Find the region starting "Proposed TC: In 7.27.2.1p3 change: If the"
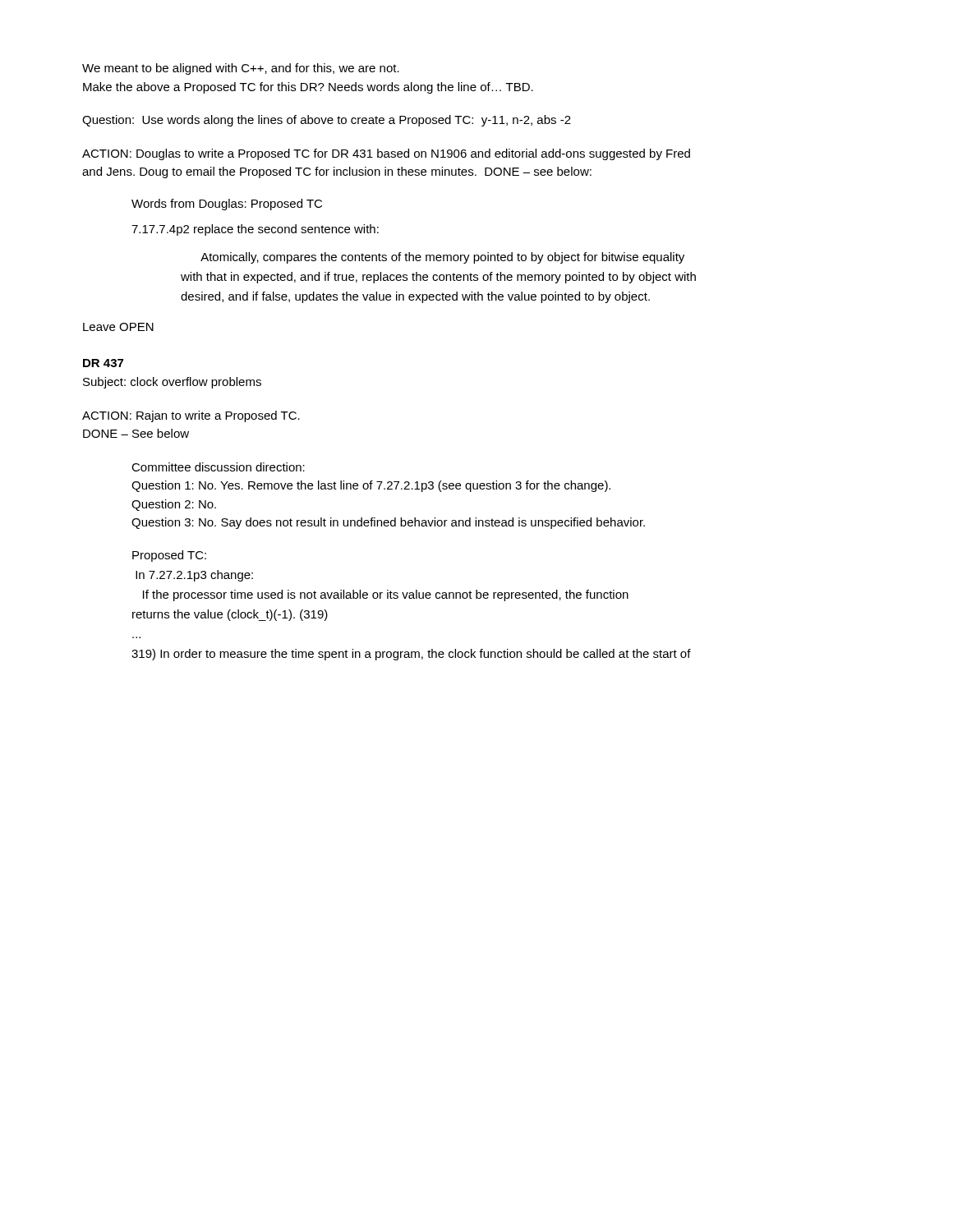Screen dimensions: 1232x953 point(411,604)
